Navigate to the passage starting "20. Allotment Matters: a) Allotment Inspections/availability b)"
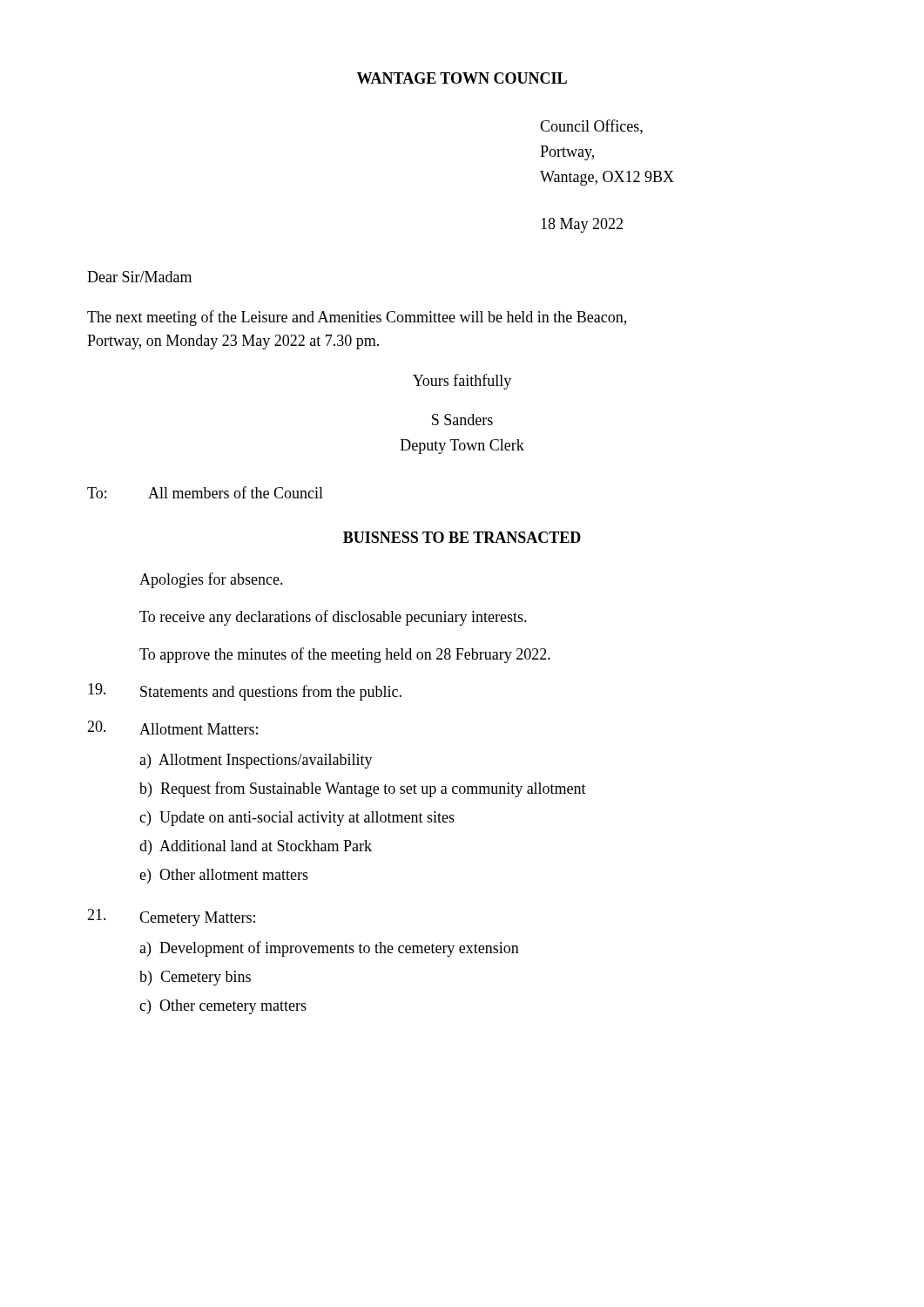 [172, 728]
